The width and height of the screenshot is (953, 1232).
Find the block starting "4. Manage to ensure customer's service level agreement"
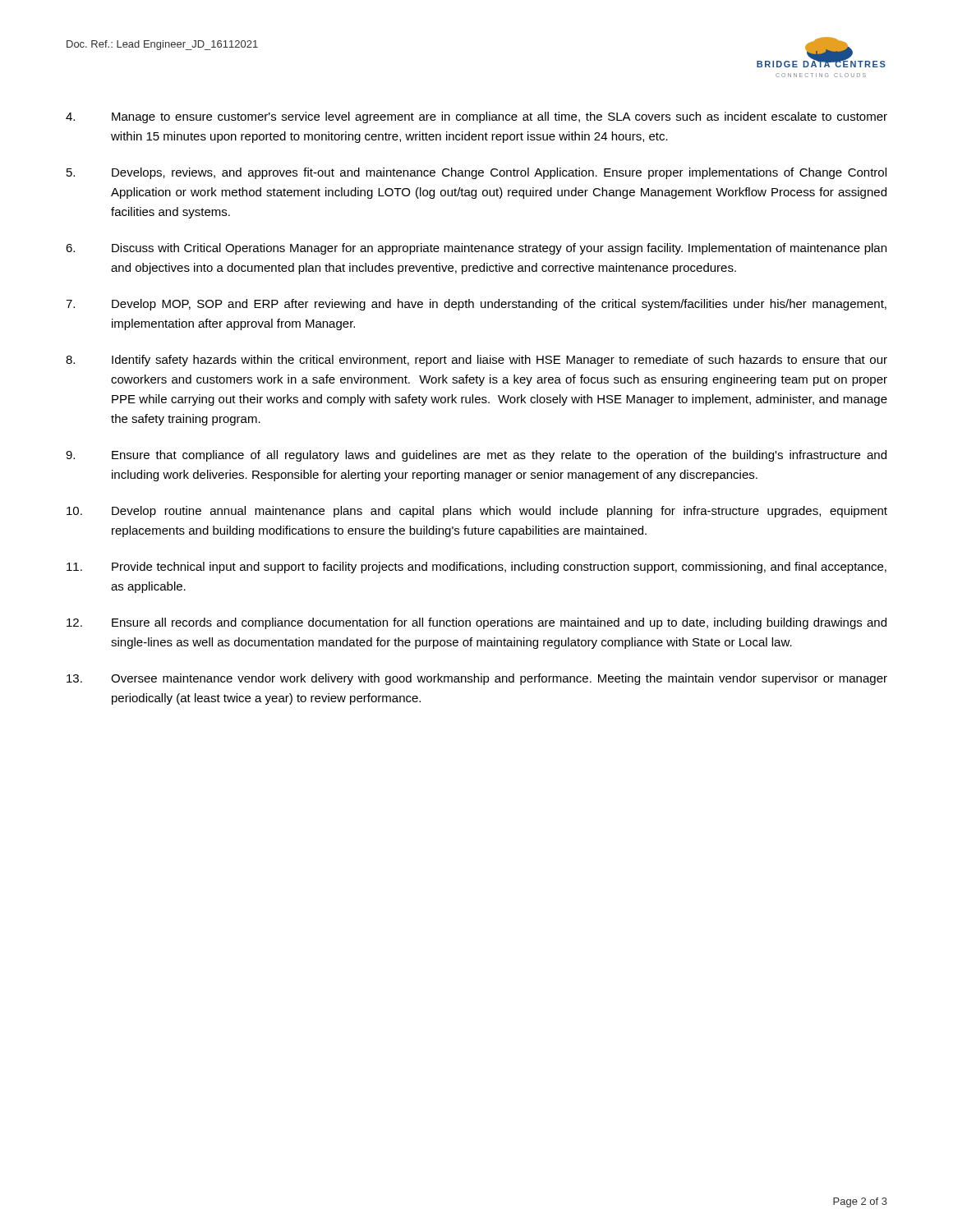click(476, 127)
